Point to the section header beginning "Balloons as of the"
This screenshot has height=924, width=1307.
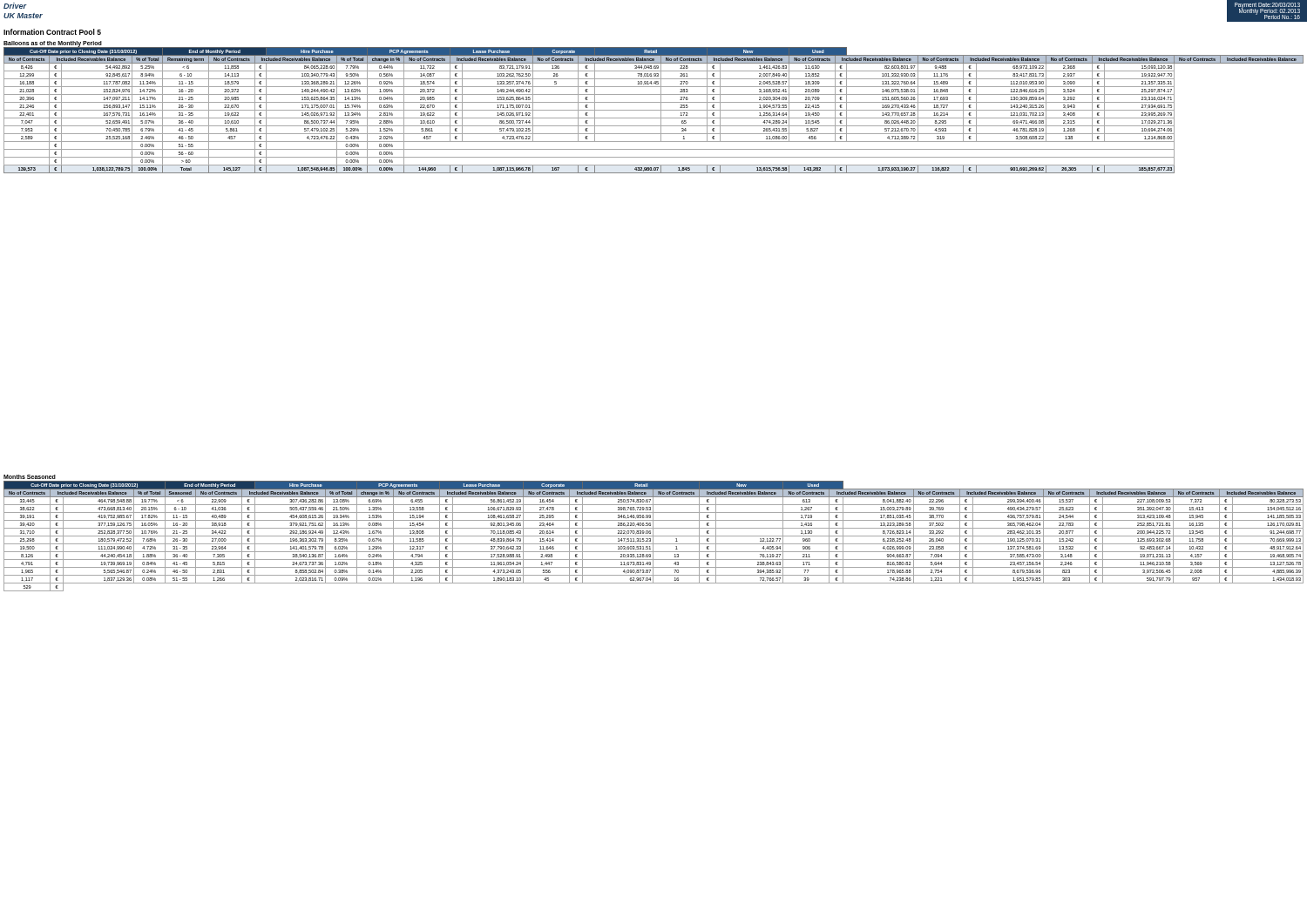click(x=53, y=43)
